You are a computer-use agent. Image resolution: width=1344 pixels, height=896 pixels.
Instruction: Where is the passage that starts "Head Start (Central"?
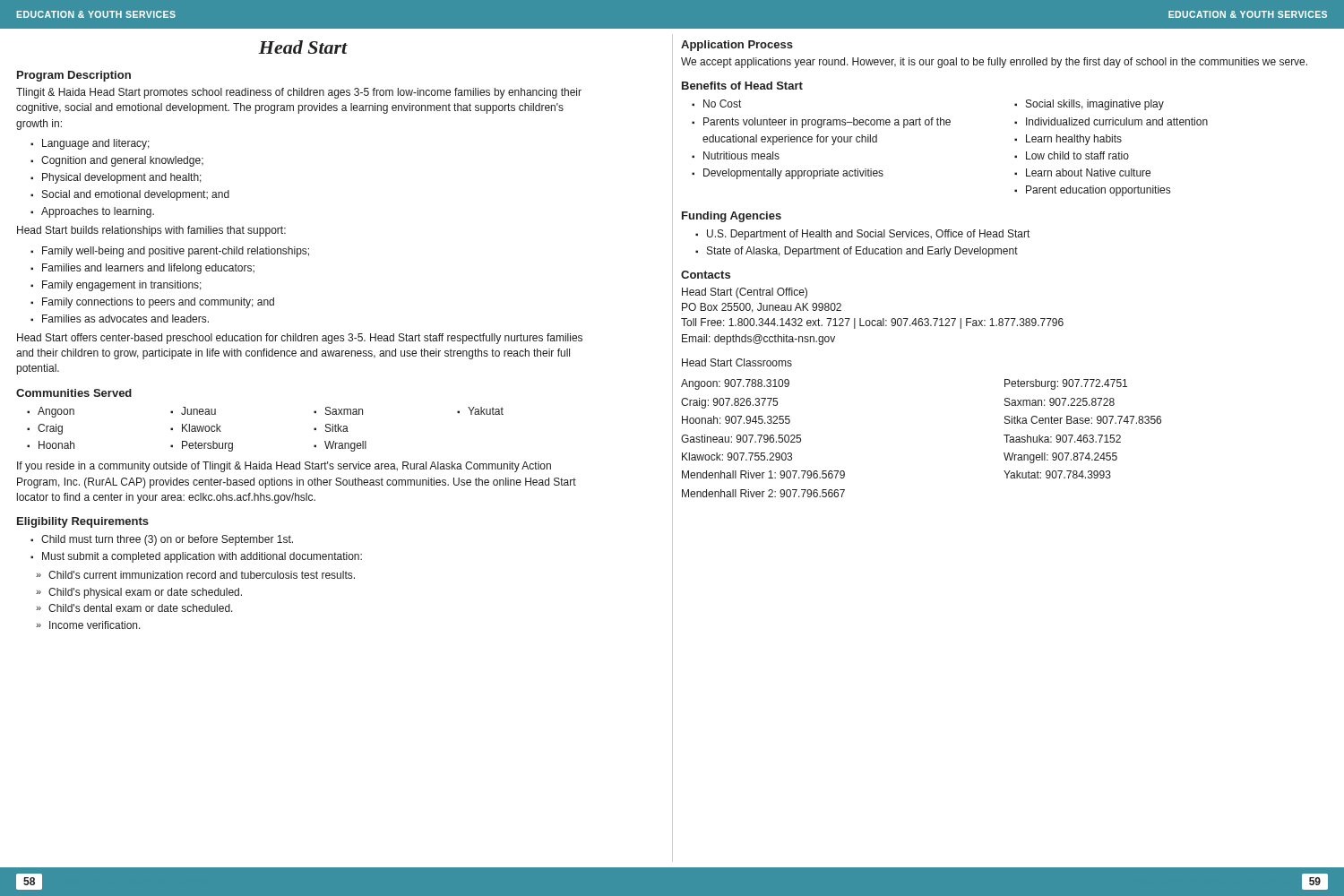click(872, 315)
